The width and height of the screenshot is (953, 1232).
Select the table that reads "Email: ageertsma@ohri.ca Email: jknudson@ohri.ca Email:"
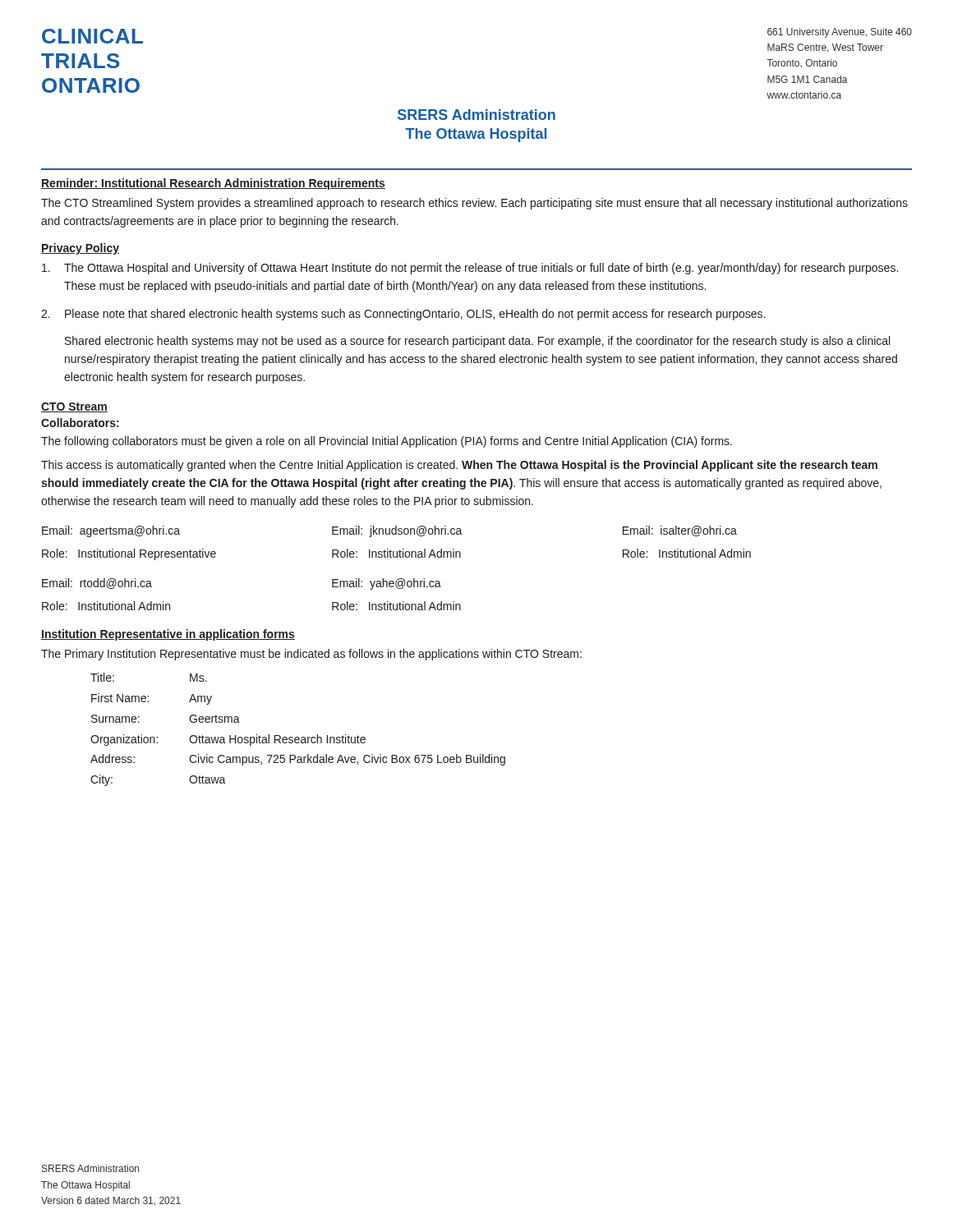tap(476, 569)
